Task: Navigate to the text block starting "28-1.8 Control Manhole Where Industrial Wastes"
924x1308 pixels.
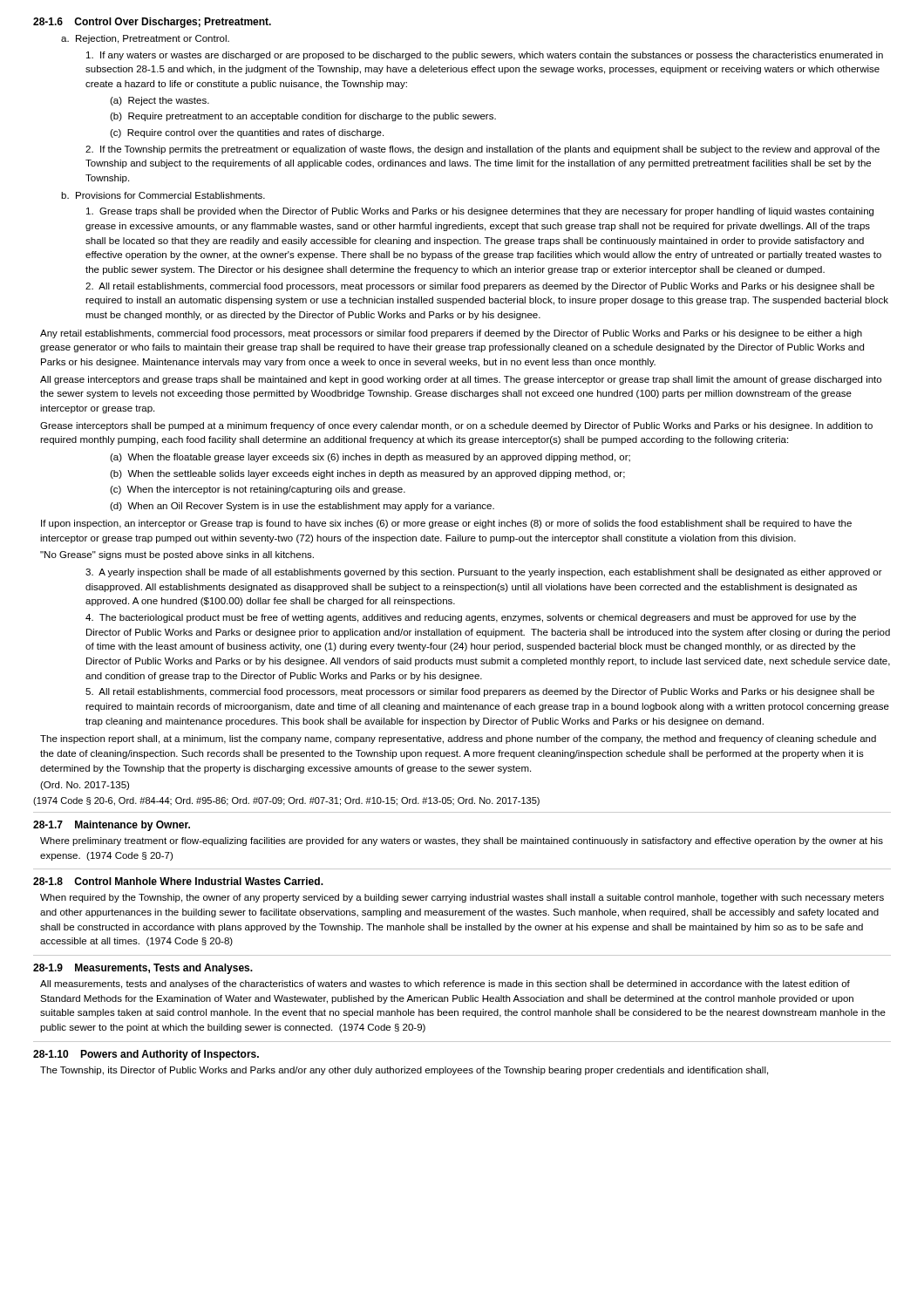Action: pyautogui.click(x=178, y=882)
